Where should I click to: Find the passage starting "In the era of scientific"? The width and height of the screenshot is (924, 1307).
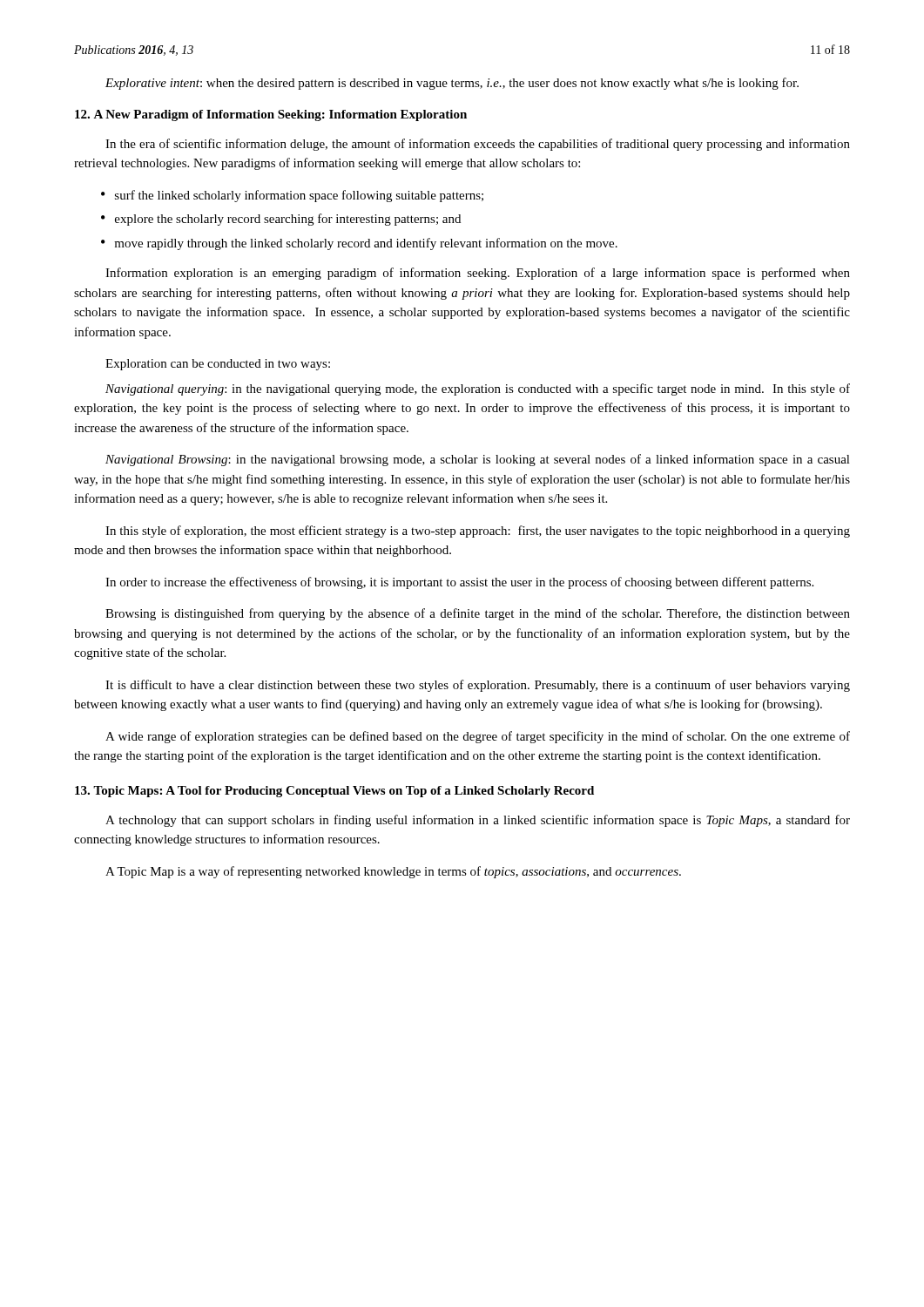462,153
